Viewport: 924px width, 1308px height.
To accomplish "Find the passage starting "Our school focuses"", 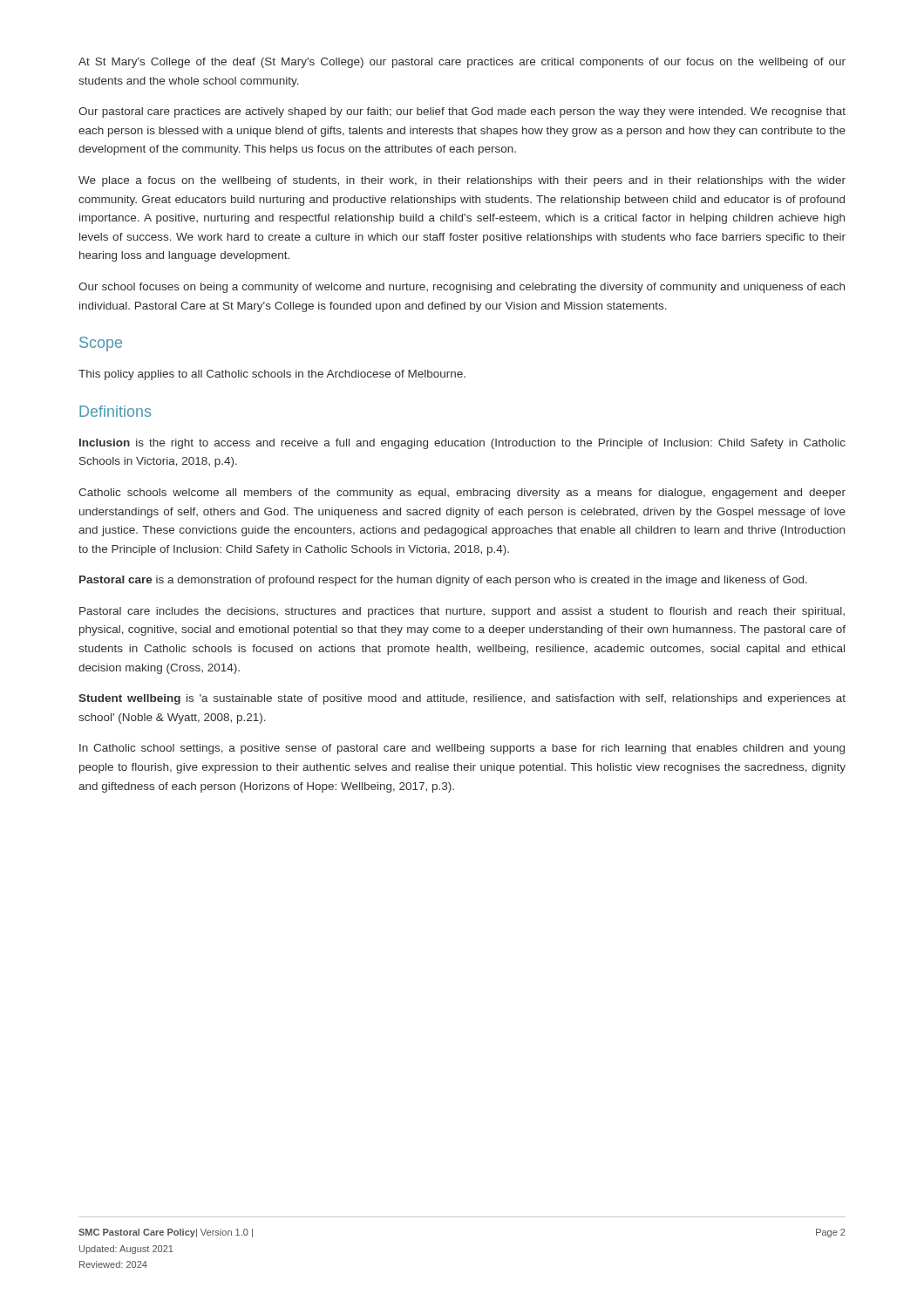I will pos(462,296).
